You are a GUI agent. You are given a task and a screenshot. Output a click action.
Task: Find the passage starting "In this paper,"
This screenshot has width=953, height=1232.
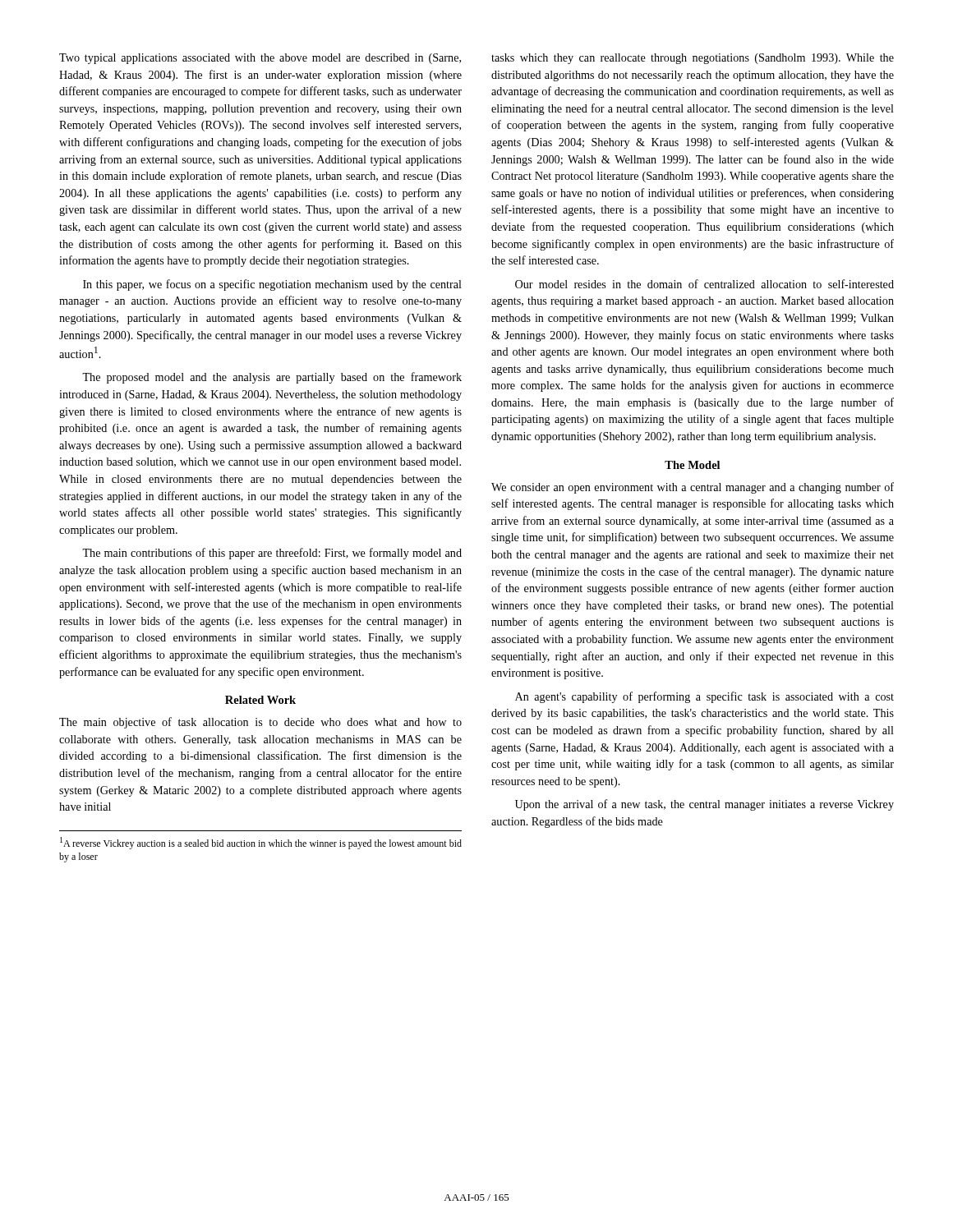click(x=260, y=319)
